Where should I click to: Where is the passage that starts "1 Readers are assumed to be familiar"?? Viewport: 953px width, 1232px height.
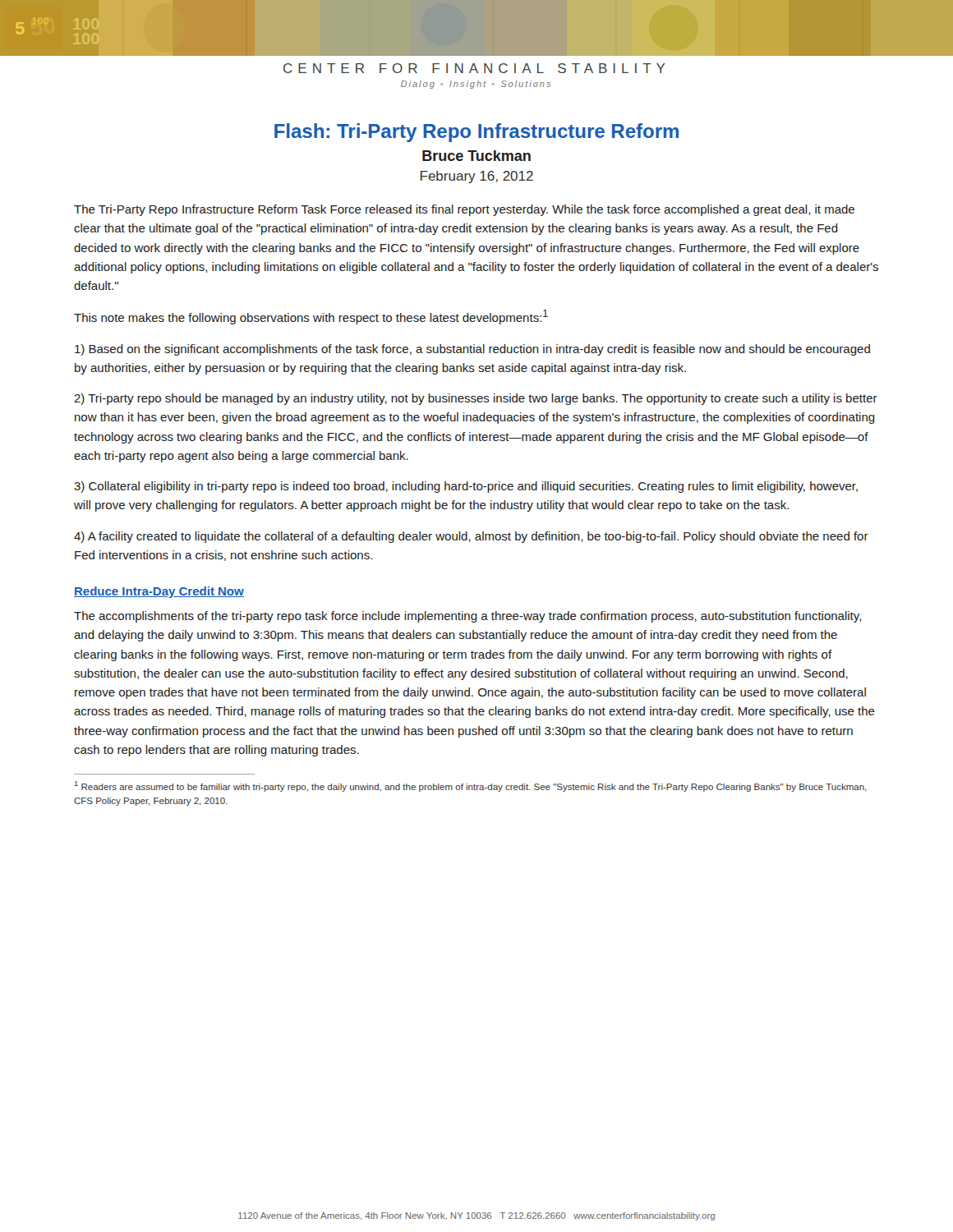pos(470,792)
